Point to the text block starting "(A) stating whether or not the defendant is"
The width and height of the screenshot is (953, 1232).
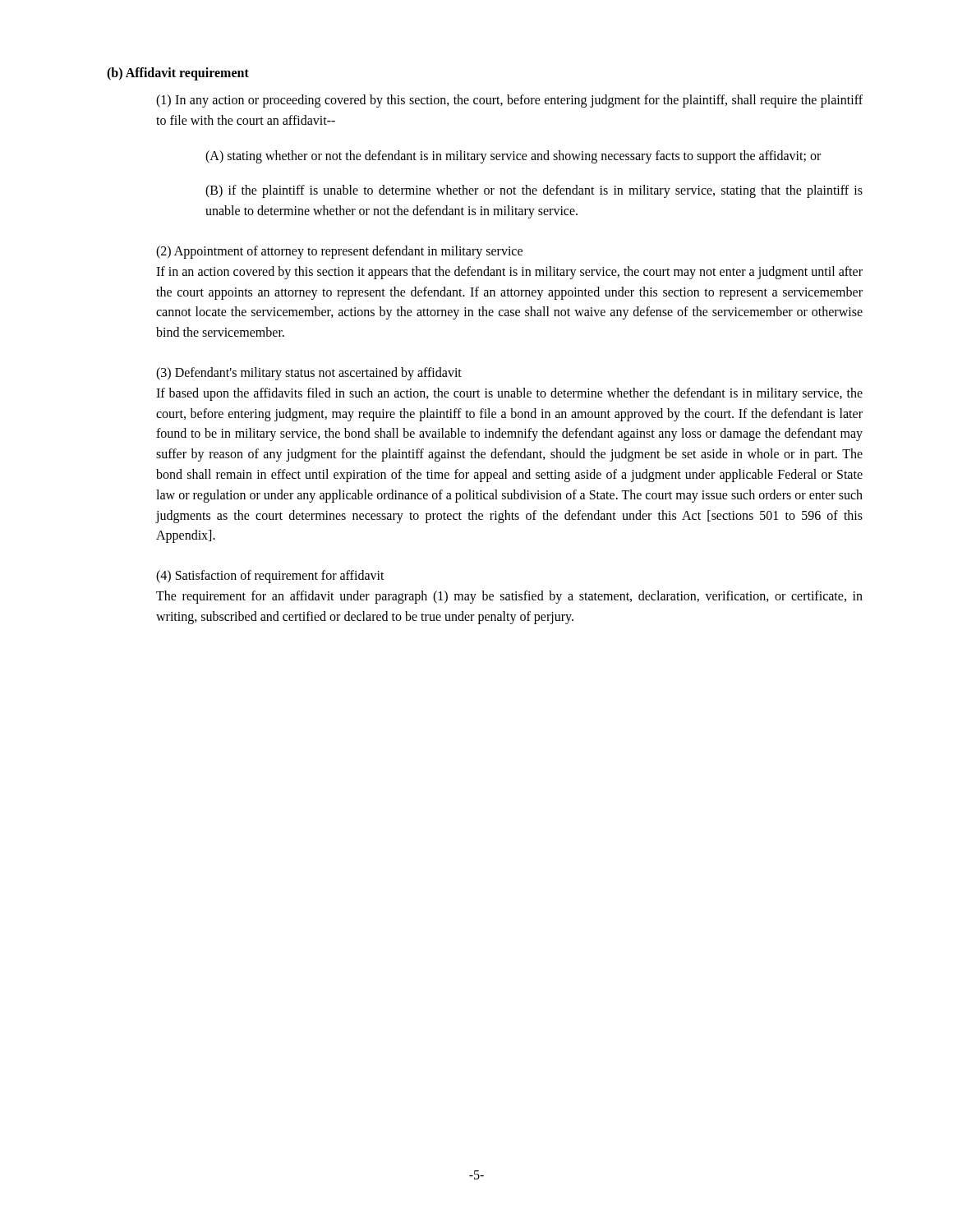(x=534, y=156)
